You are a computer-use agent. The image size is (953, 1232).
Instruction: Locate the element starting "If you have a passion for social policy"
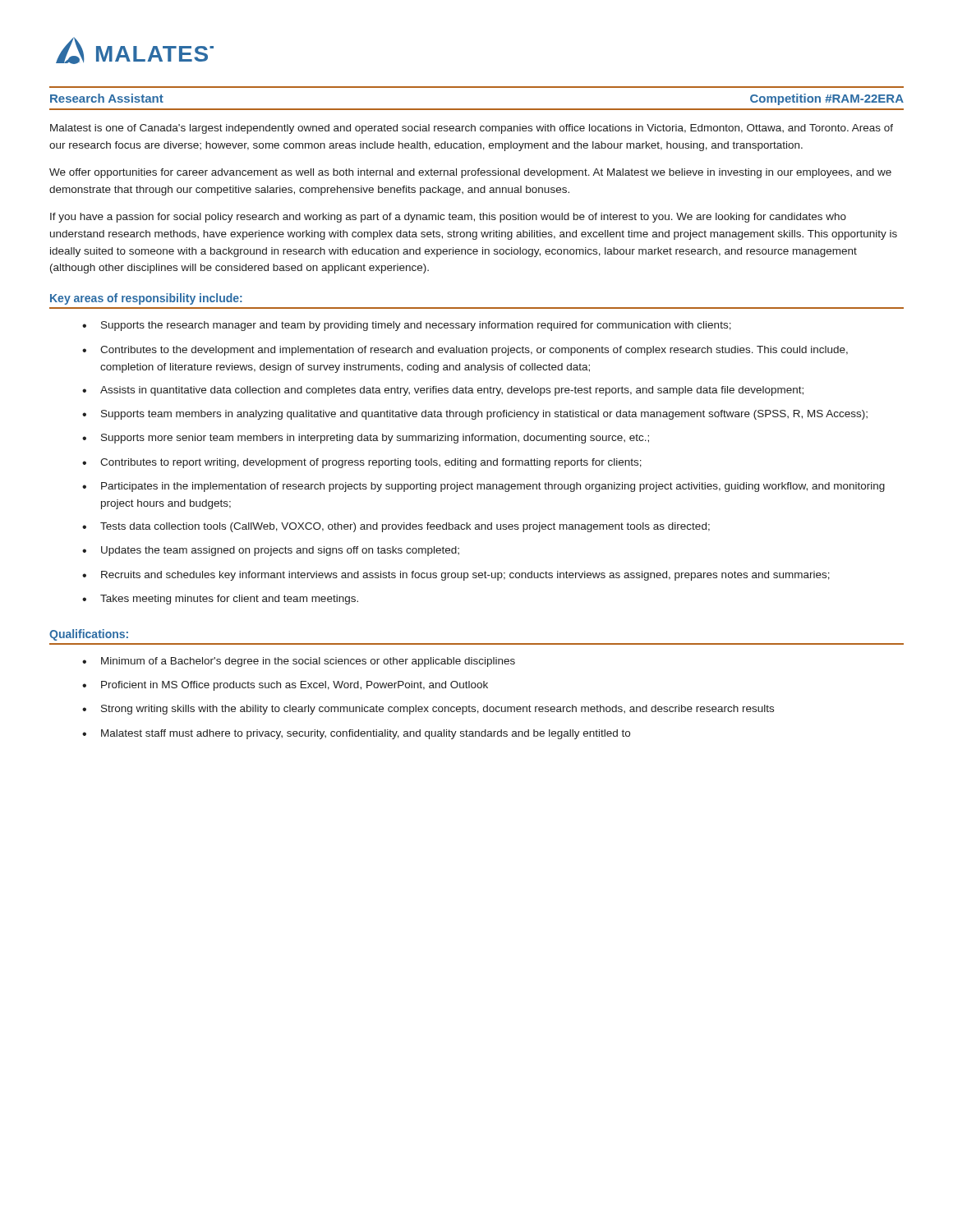473,242
